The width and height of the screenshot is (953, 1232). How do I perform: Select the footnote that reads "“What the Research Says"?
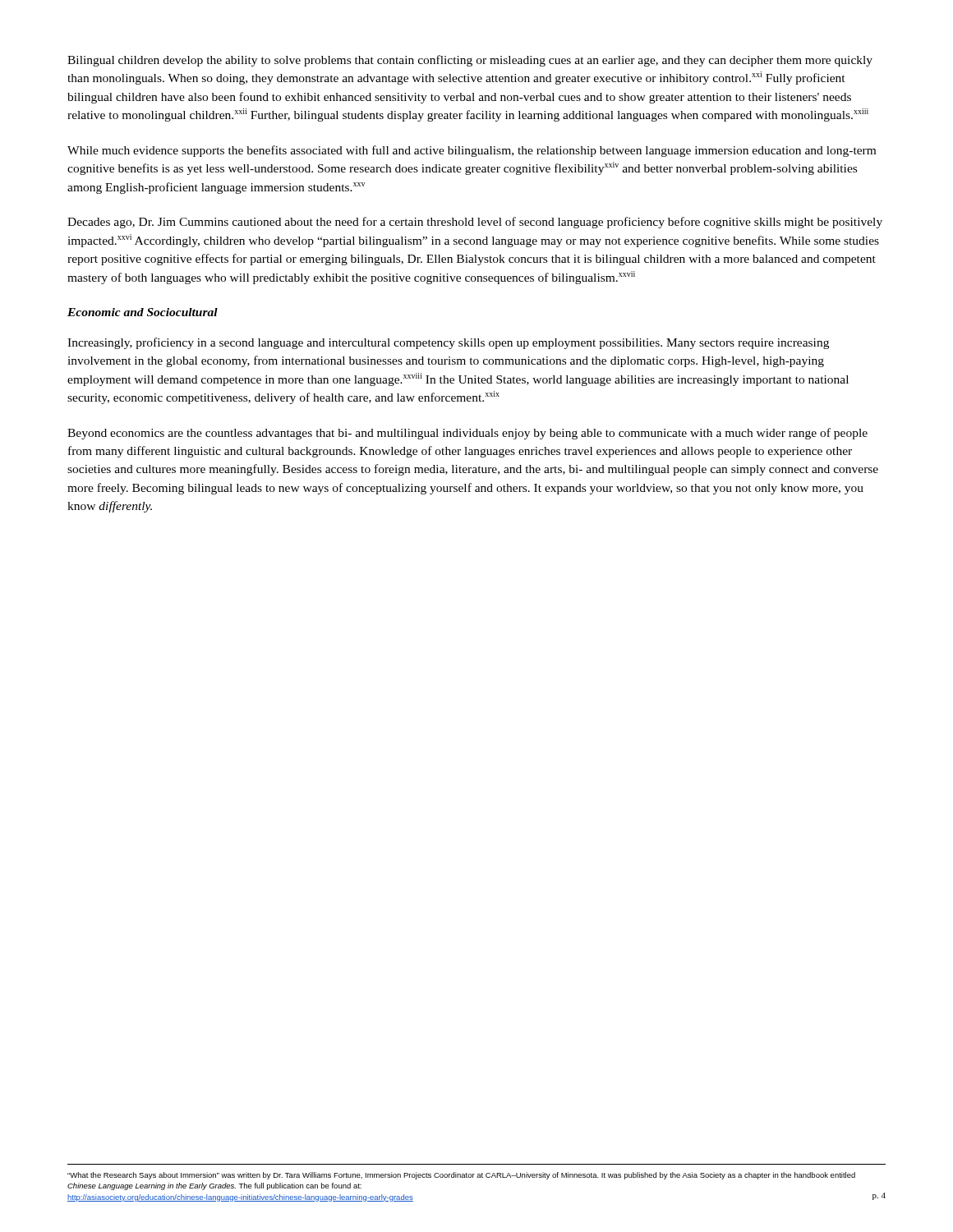pyautogui.click(x=461, y=1186)
